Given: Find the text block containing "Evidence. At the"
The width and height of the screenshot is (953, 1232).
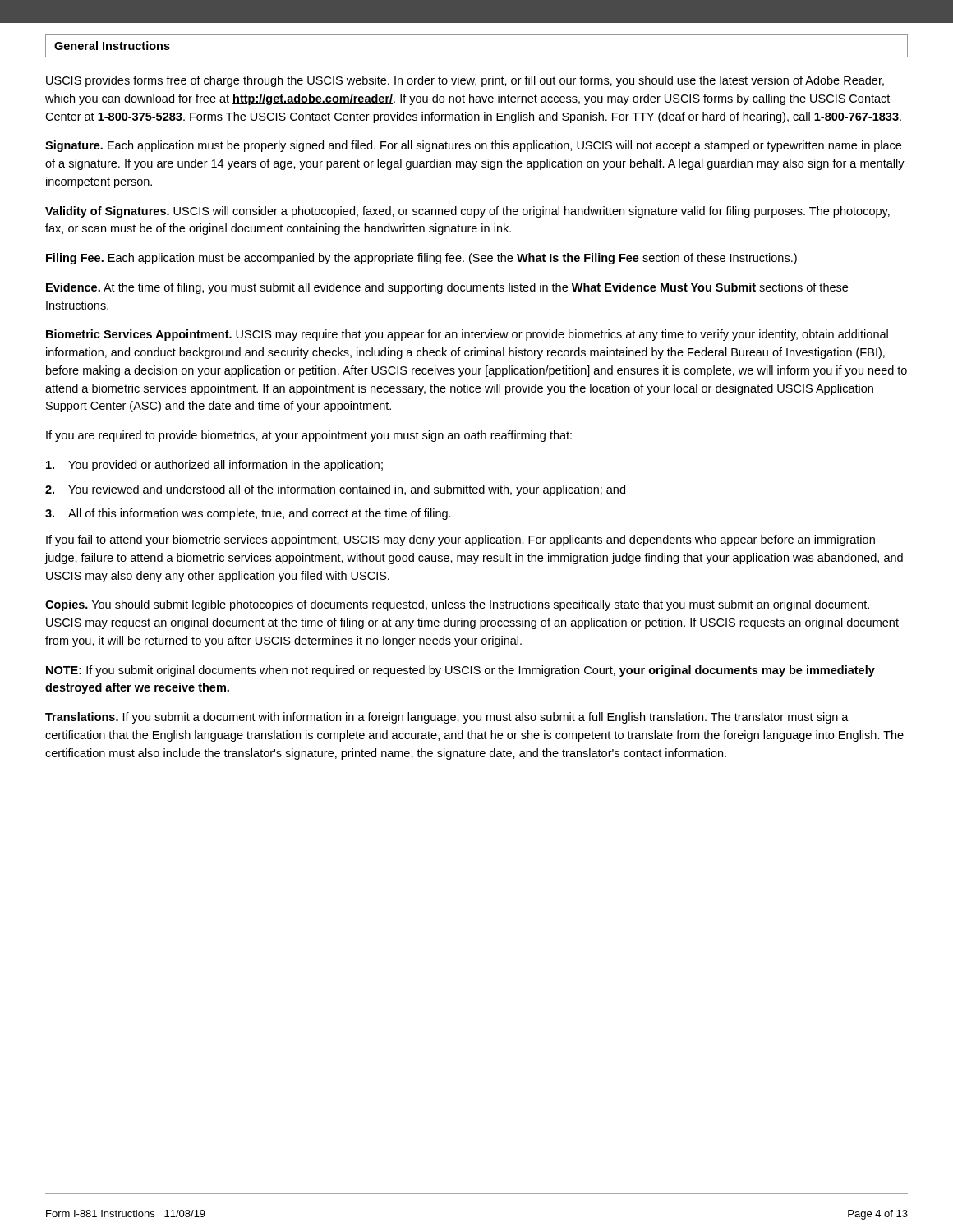Looking at the screenshot, I should pos(447,296).
